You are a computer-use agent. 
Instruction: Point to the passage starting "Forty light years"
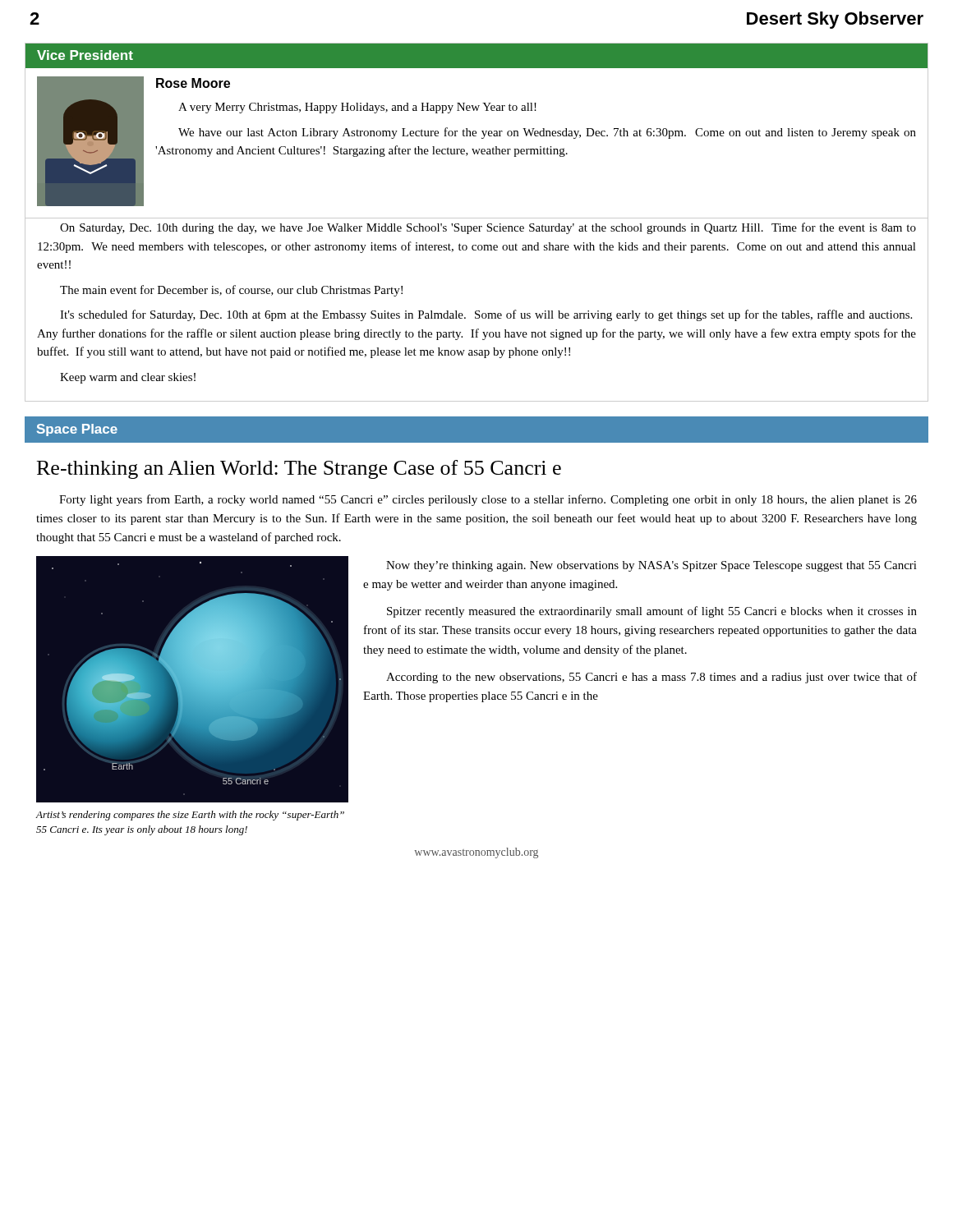[476, 518]
